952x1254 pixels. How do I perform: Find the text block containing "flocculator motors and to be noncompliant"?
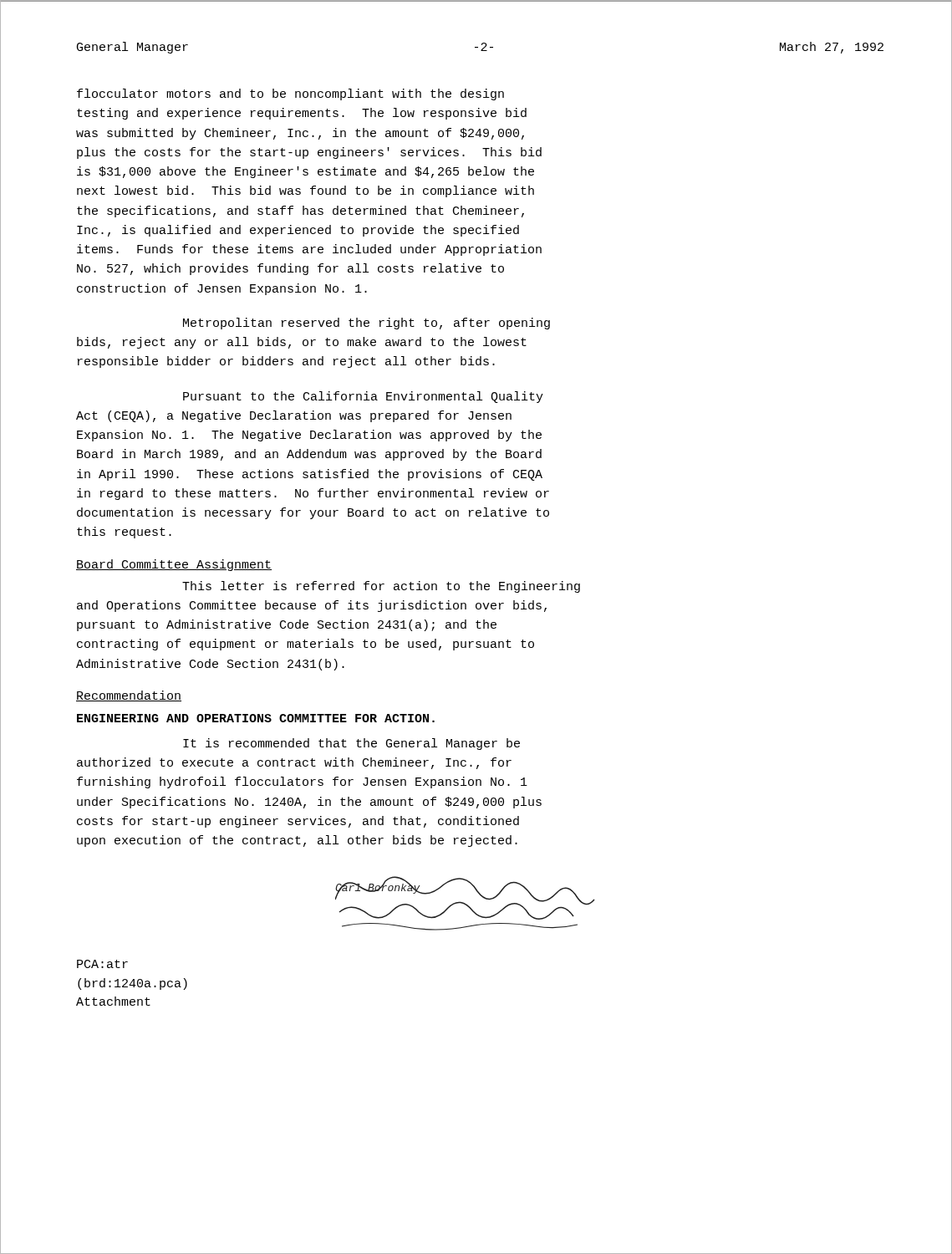coord(309,192)
